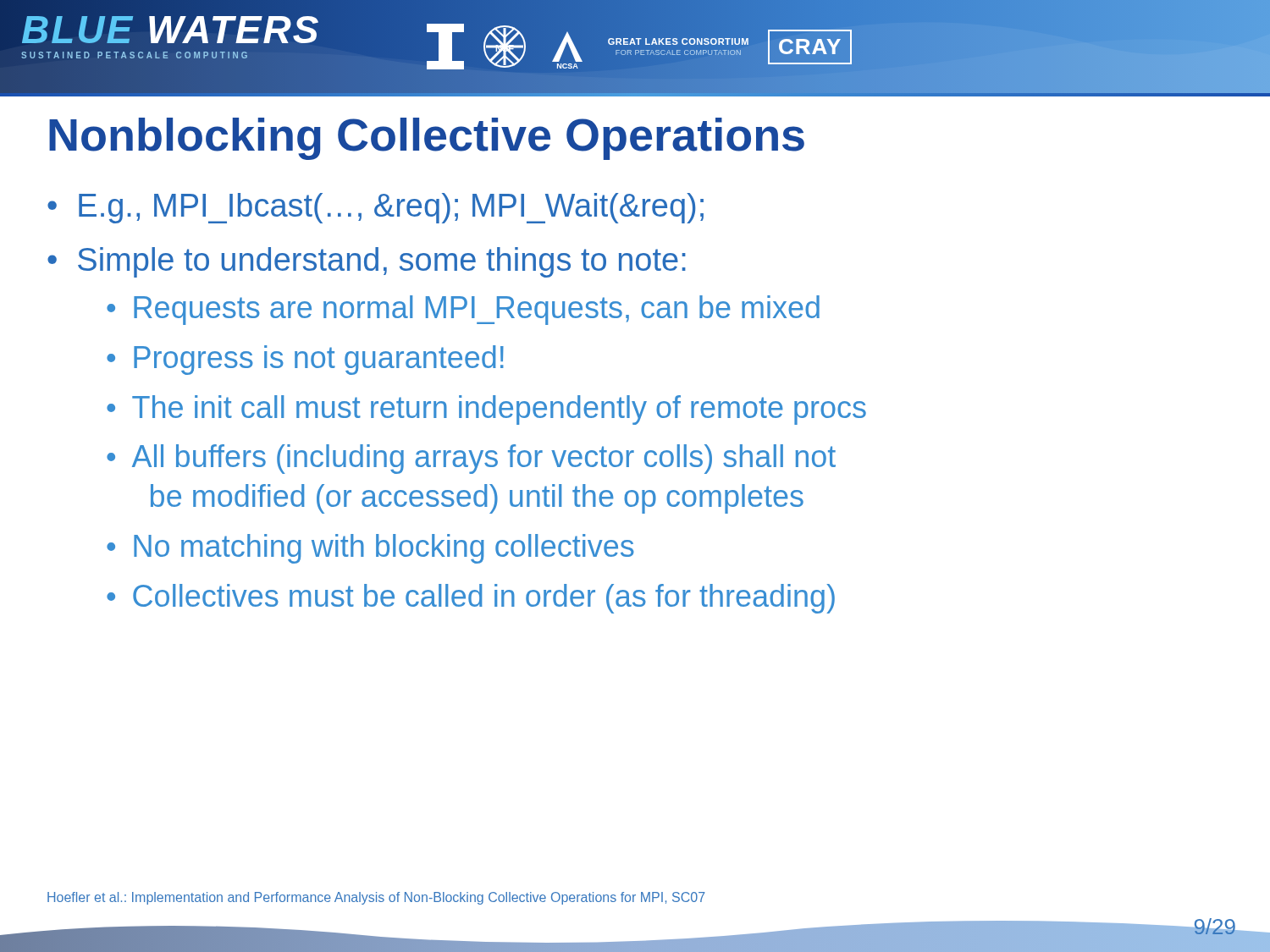Viewport: 1270px width, 952px height.
Task: Select the text block starting "• Progress is not"
Action: pos(306,358)
